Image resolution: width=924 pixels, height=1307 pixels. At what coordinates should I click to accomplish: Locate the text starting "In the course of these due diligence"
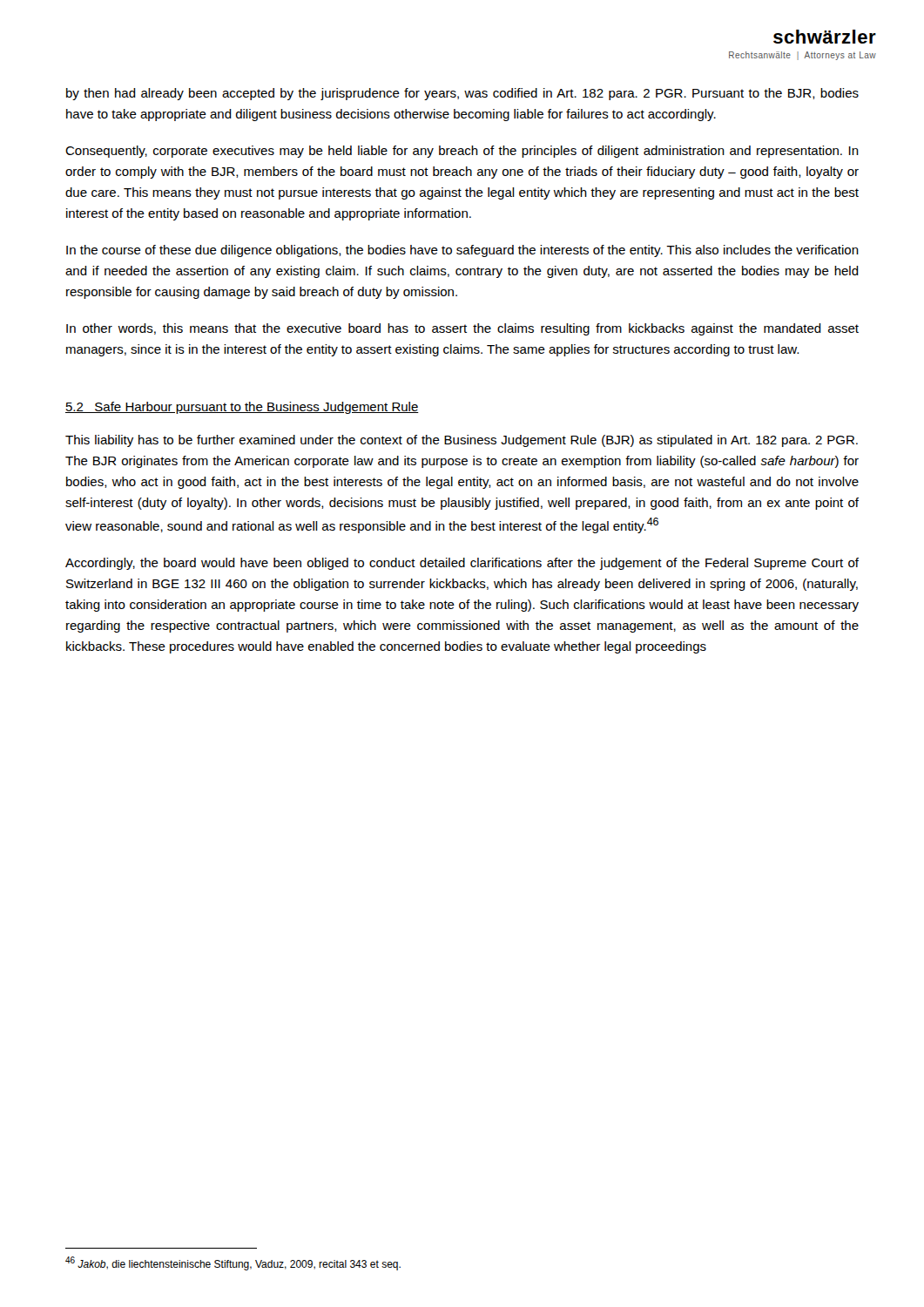(x=462, y=271)
